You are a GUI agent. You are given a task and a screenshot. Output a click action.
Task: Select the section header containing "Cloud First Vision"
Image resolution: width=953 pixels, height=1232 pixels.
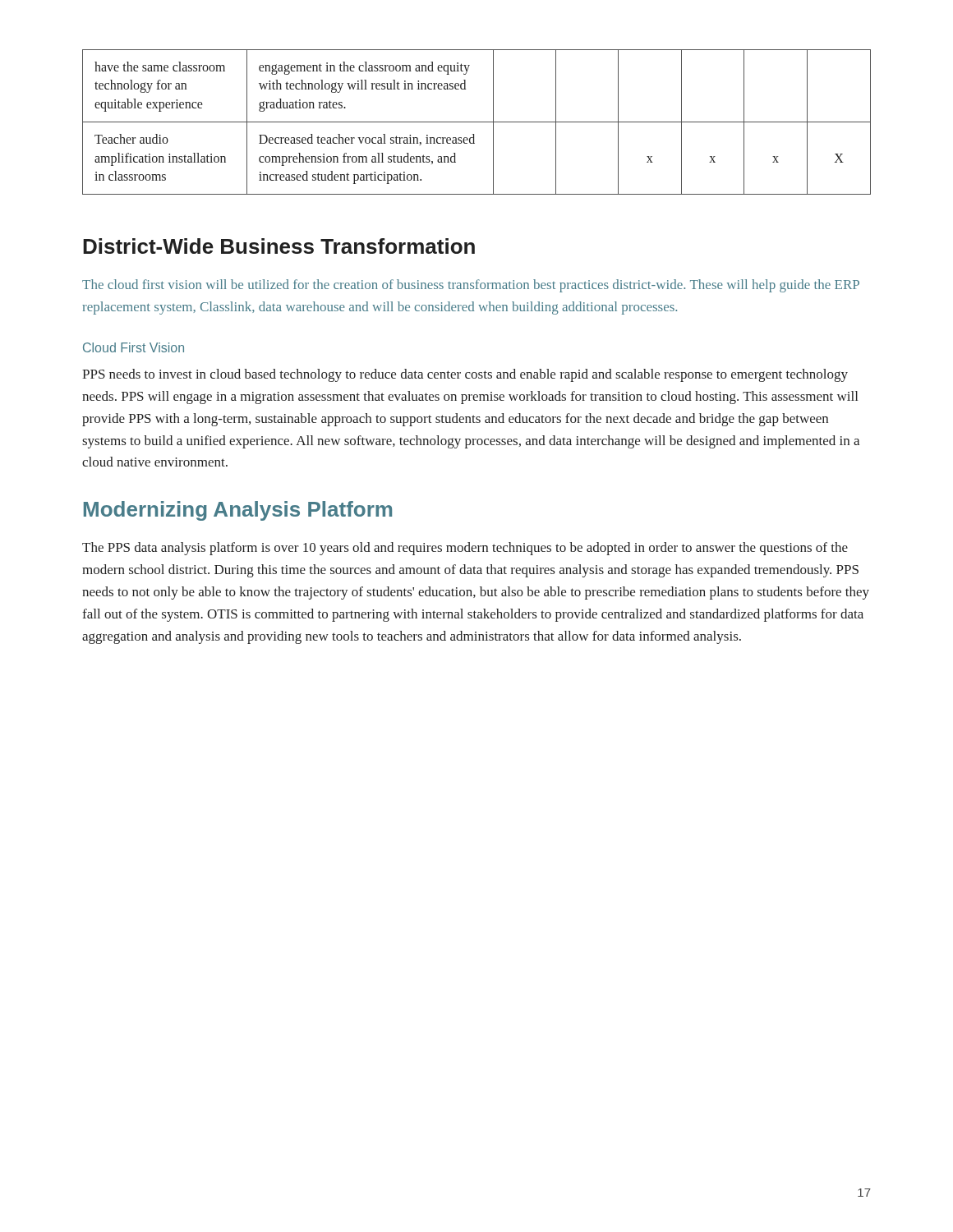pos(134,347)
